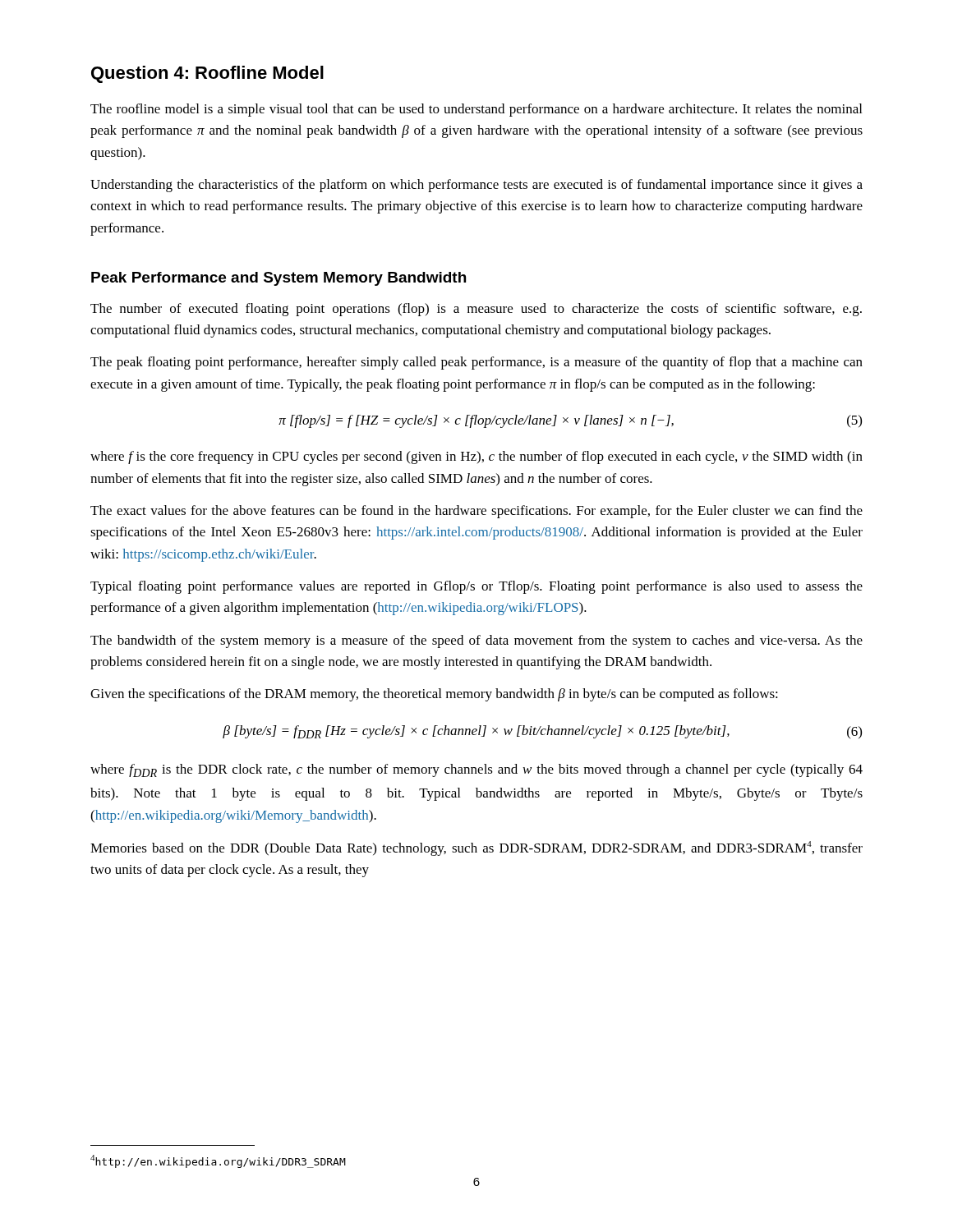Select the block starting "where f is the core frequency in CPU"
This screenshot has height=1232, width=953.
tap(476, 468)
